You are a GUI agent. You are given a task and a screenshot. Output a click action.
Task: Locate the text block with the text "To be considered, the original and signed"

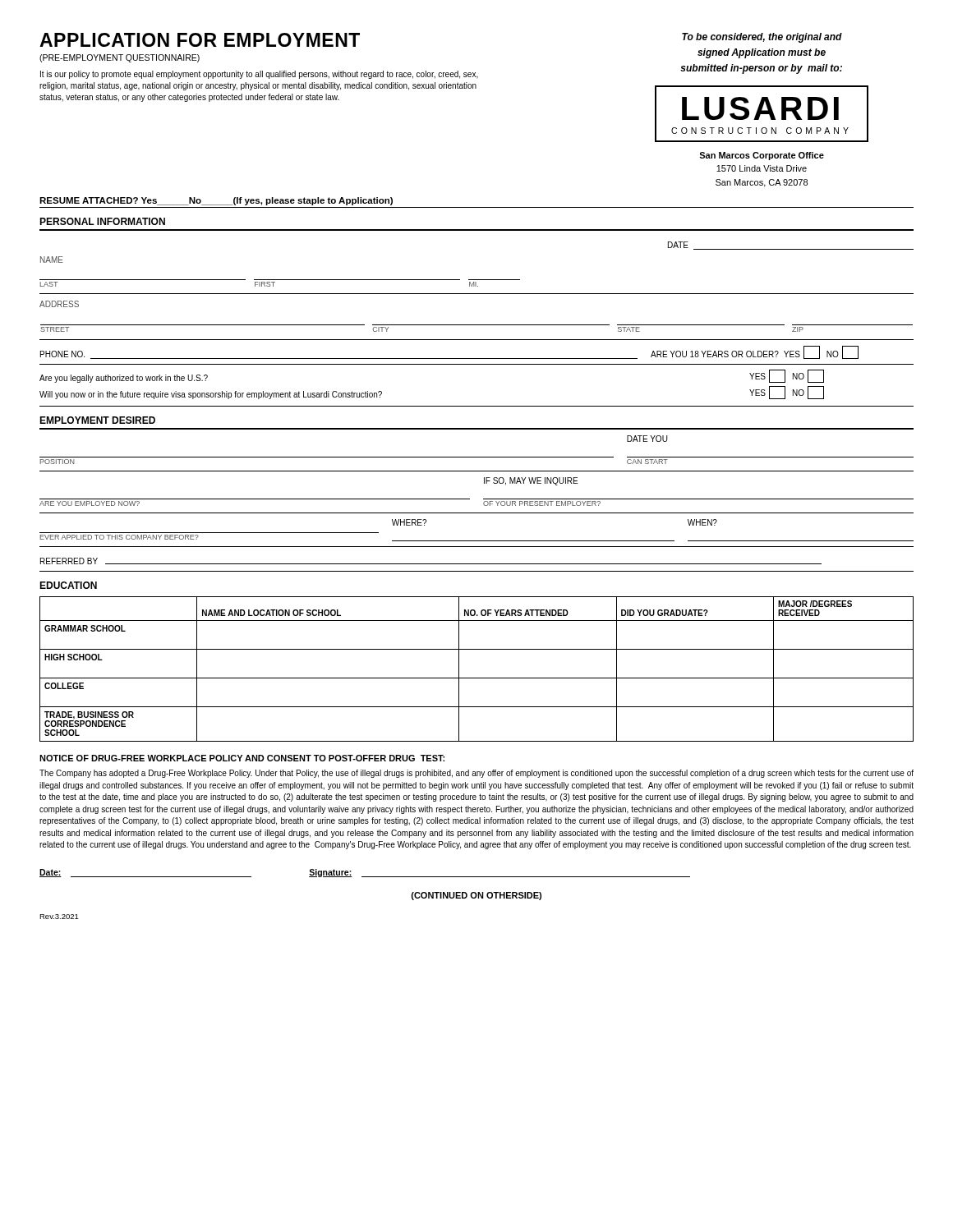tap(762, 53)
